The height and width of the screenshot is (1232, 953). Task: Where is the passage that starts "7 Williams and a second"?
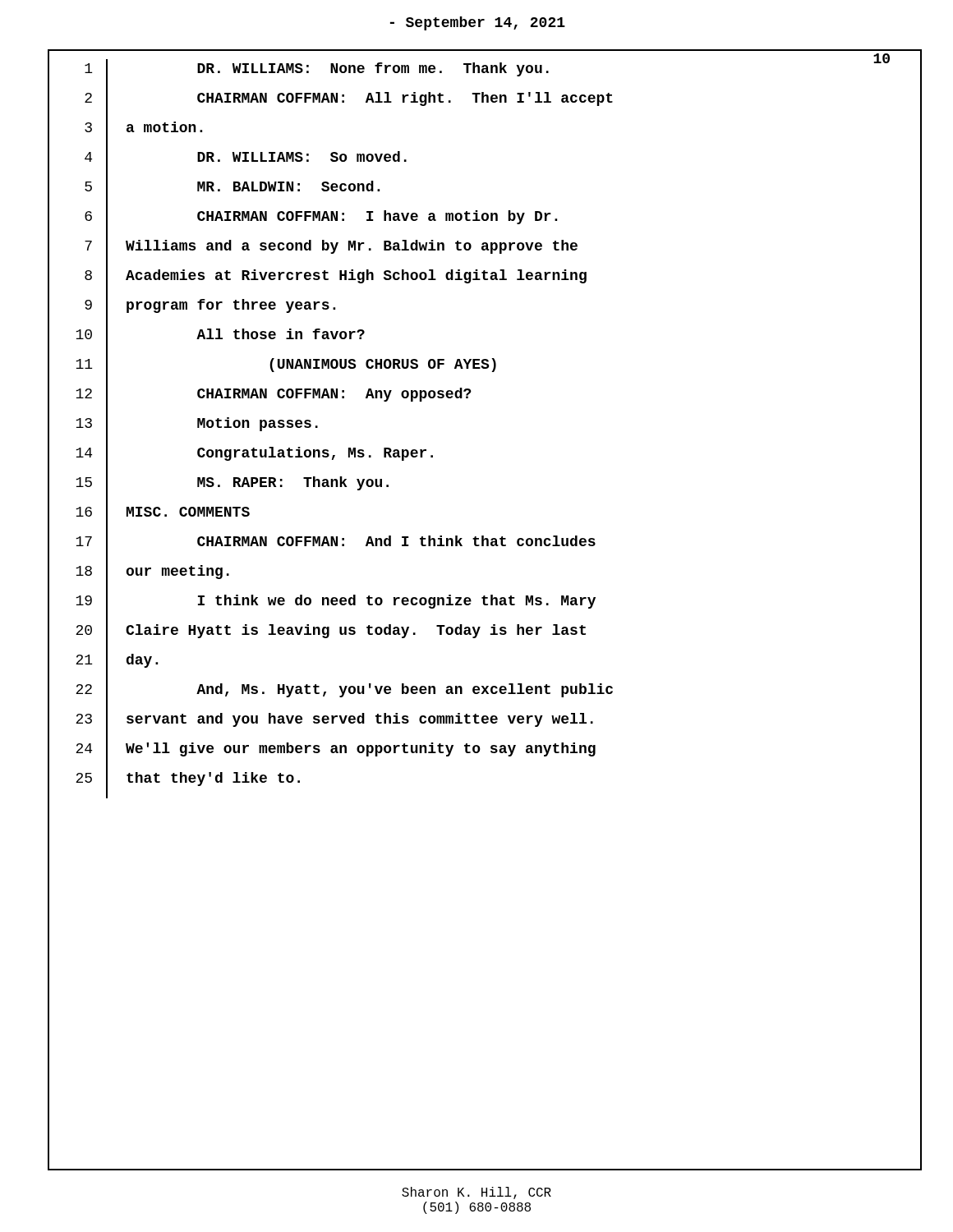click(485, 251)
